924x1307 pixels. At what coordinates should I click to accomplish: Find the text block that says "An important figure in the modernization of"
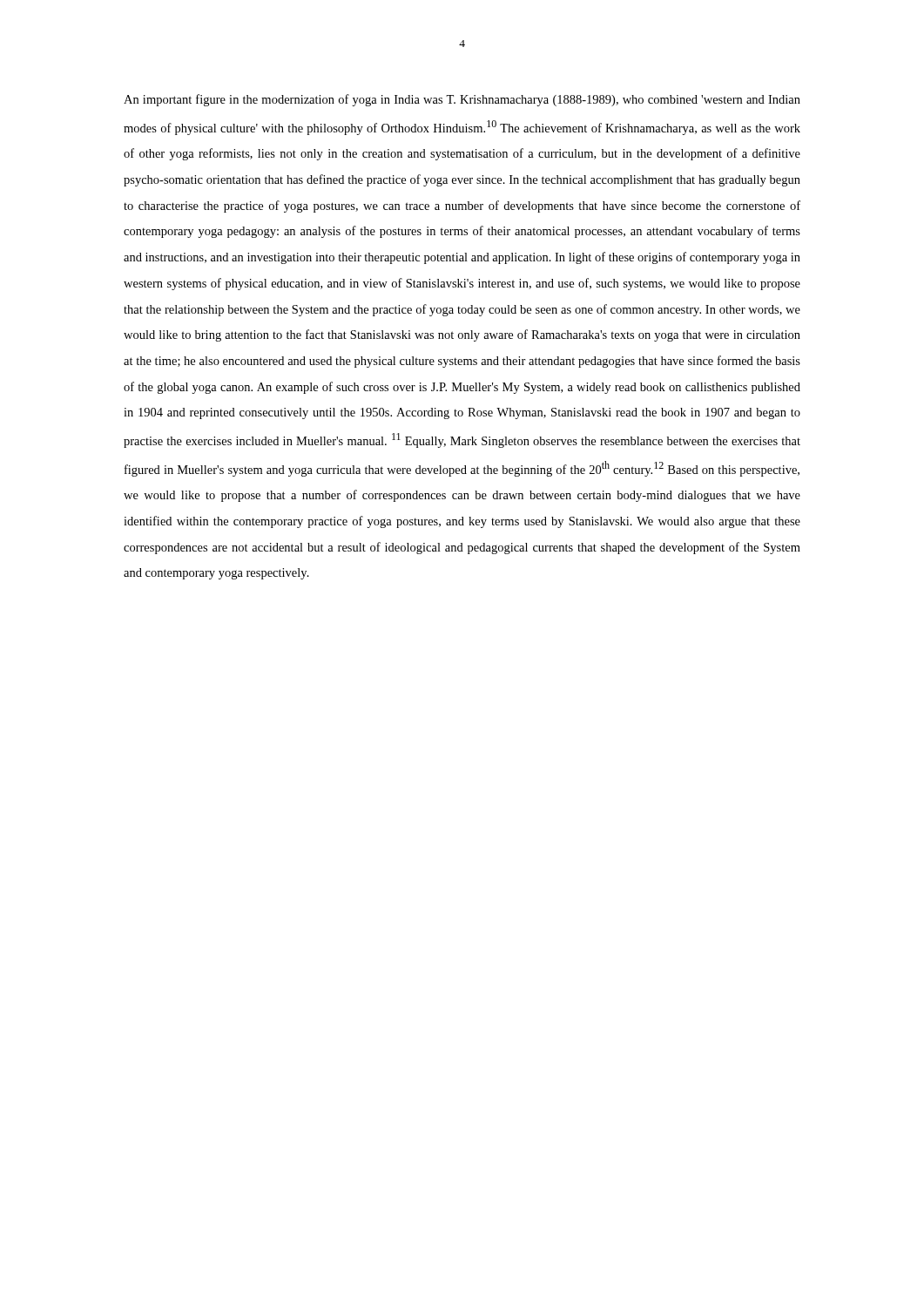click(x=462, y=336)
